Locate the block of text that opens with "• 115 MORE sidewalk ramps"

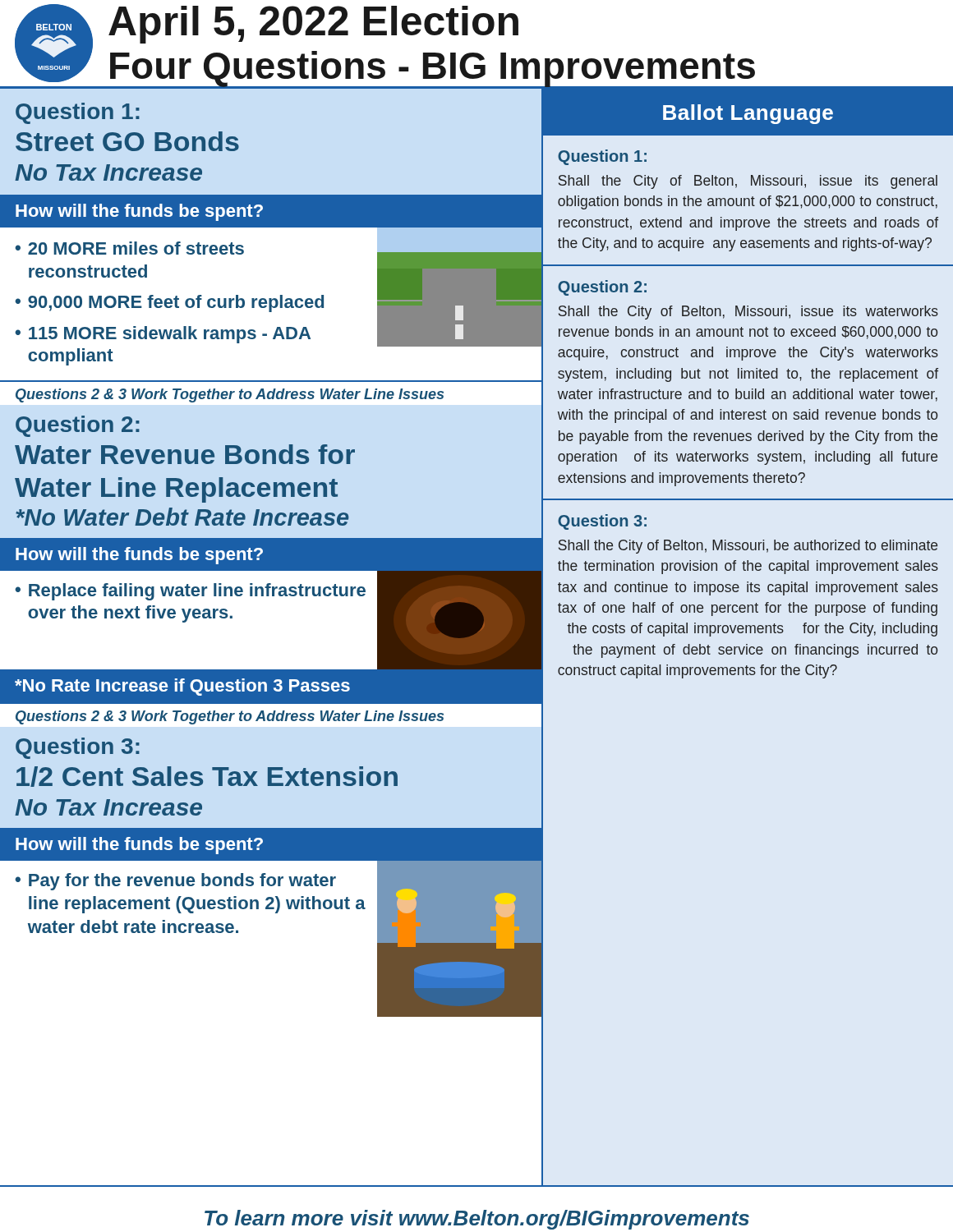point(192,344)
